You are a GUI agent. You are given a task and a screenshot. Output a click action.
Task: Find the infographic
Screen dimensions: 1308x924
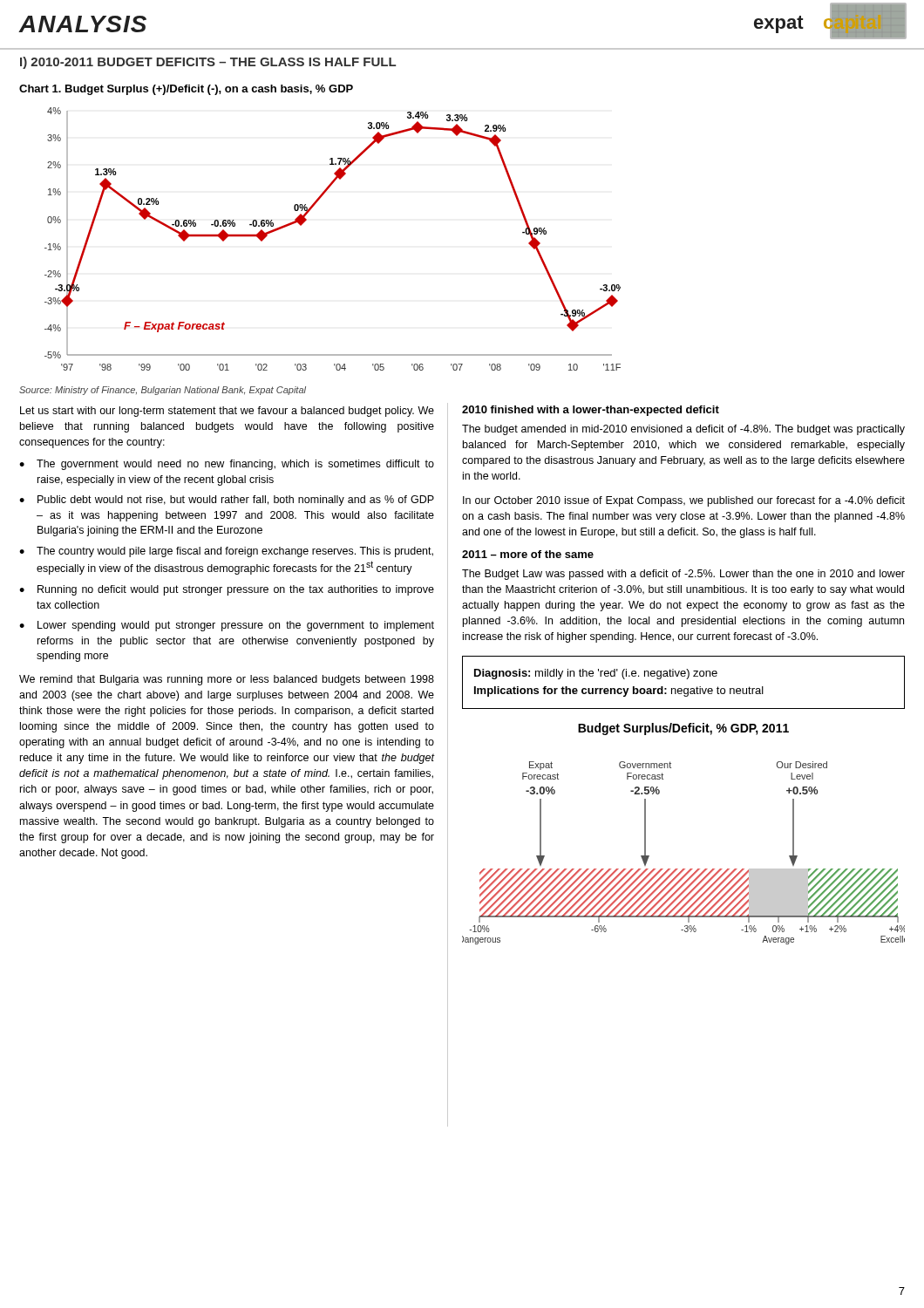point(683,864)
